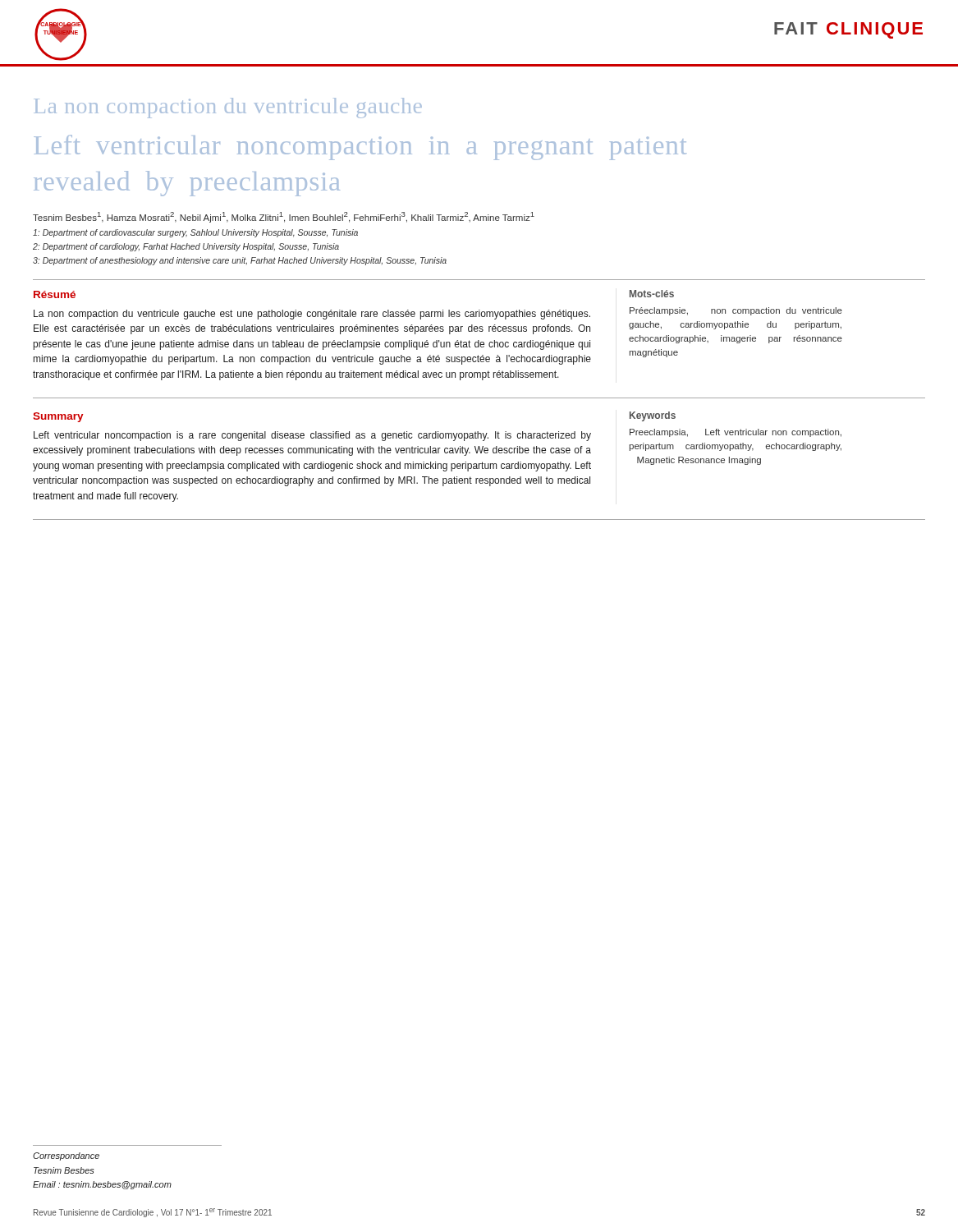Find the block on this page that starts "Tesnim Besbes1, Hamza Mosrati2, Nebil Ajmi1,"
Image resolution: width=958 pixels, height=1232 pixels.
click(284, 216)
